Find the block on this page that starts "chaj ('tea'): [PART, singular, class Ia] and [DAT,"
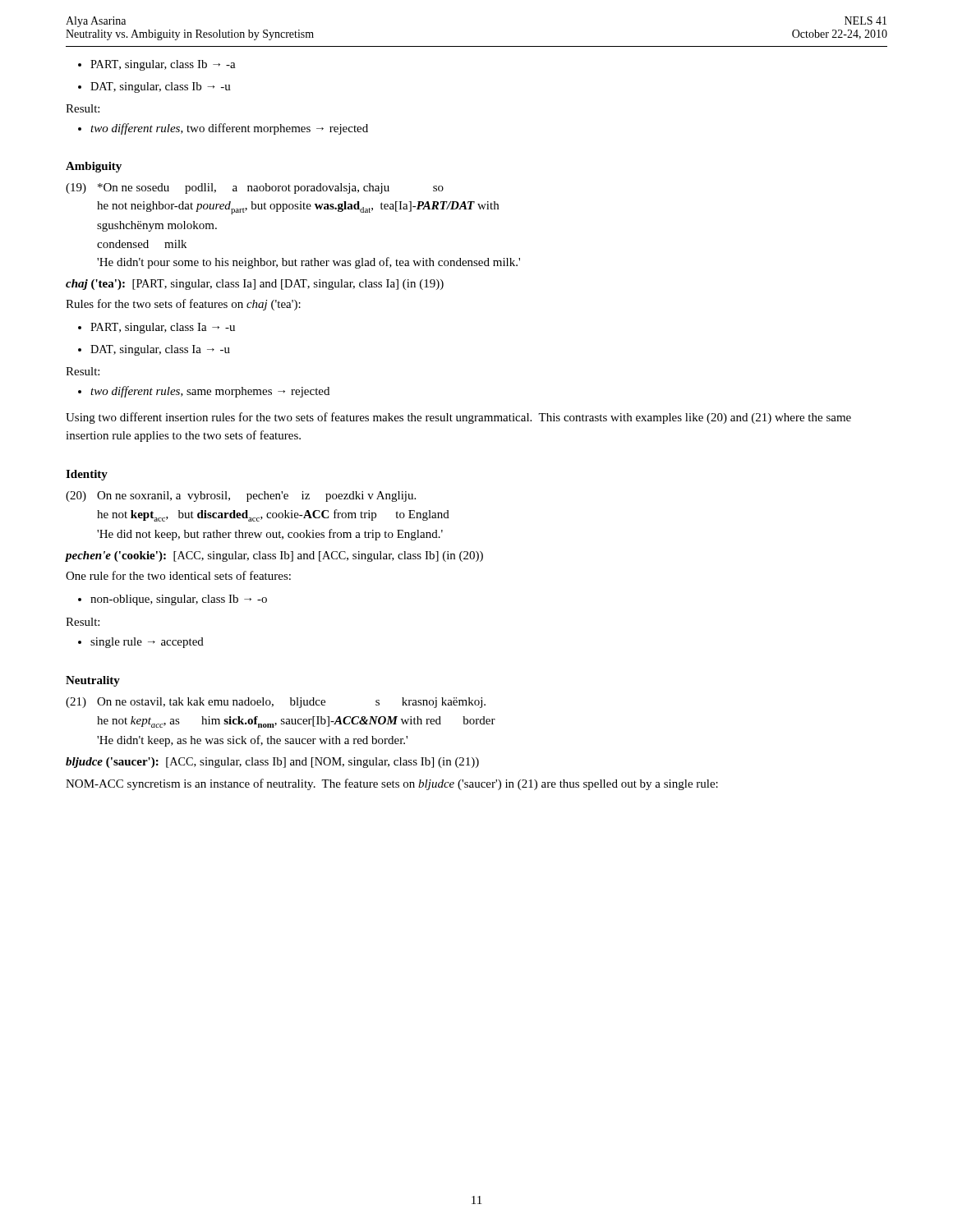The height and width of the screenshot is (1232, 953). [255, 283]
